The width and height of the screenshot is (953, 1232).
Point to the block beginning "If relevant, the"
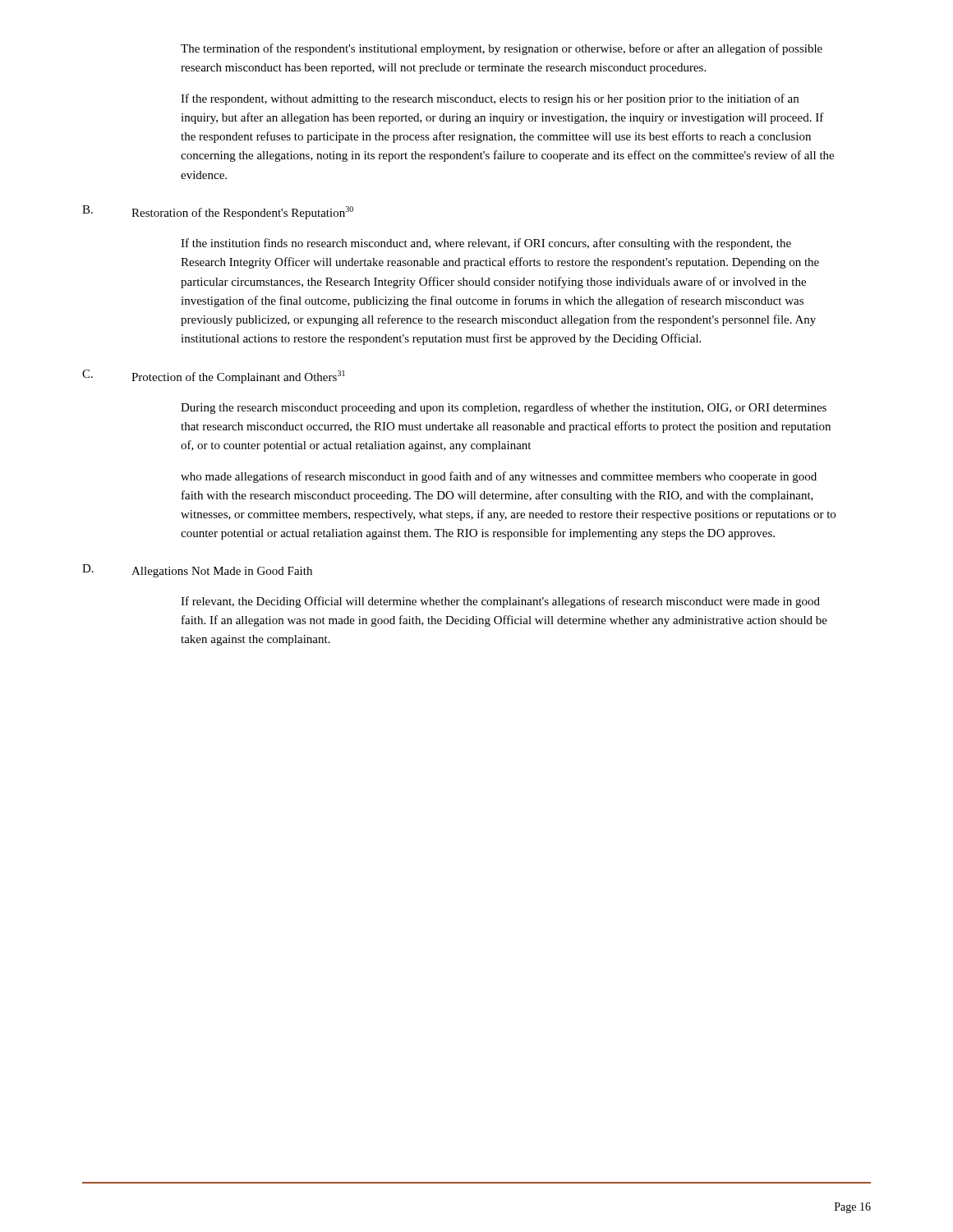[509, 621]
